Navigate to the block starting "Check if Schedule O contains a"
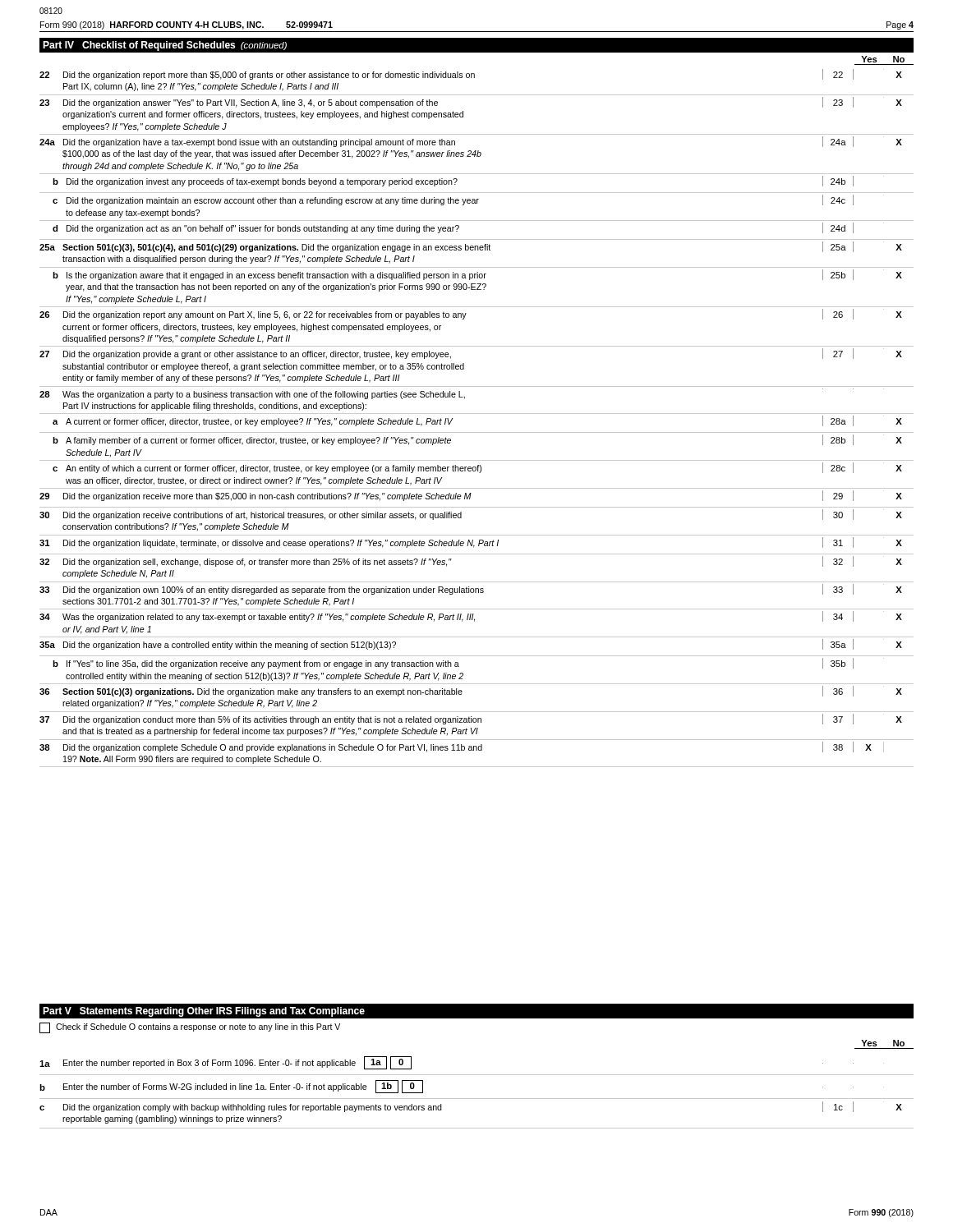 click(x=190, y=1027)
